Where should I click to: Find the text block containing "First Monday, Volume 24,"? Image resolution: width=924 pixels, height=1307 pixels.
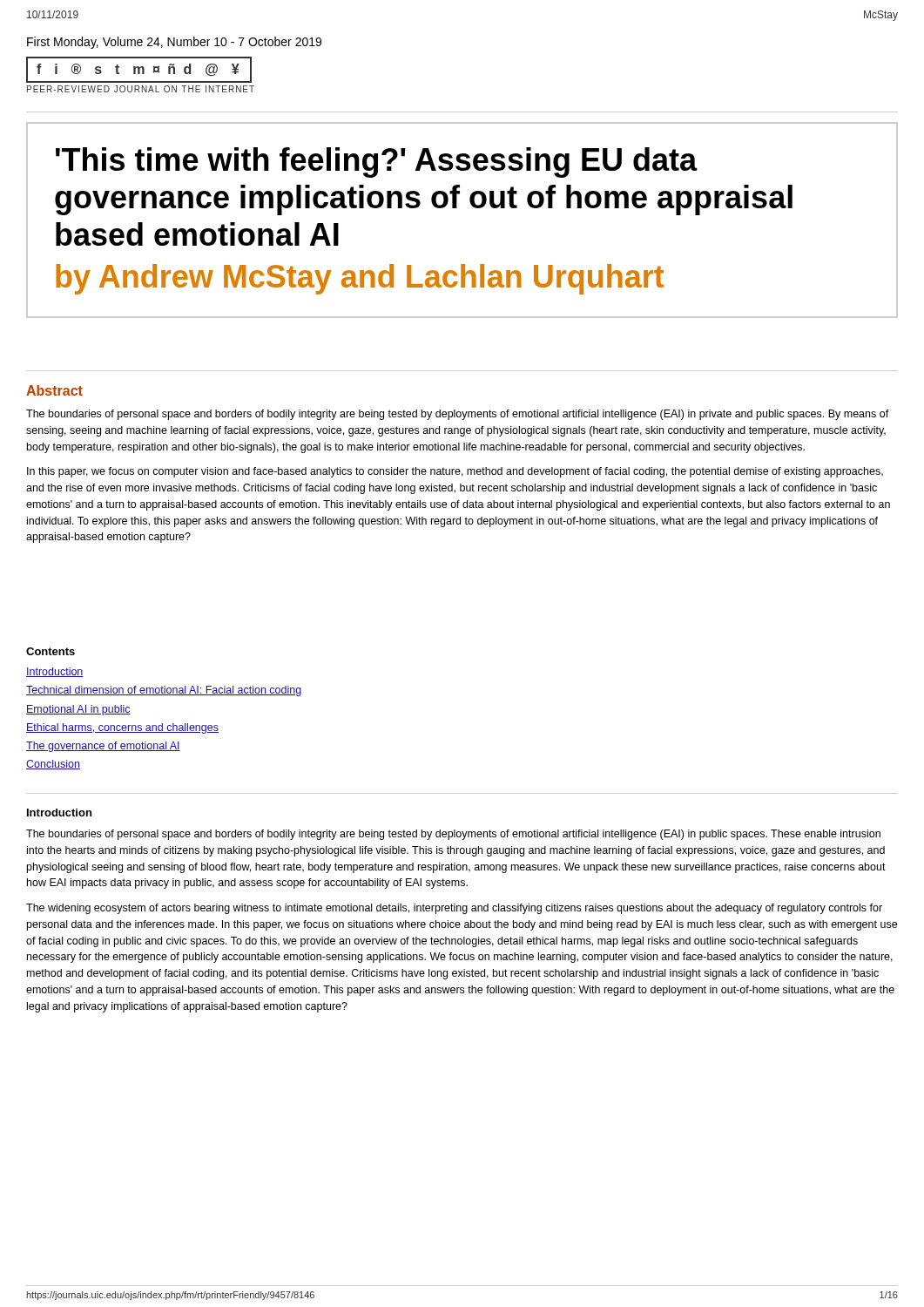tap(174, 42)
